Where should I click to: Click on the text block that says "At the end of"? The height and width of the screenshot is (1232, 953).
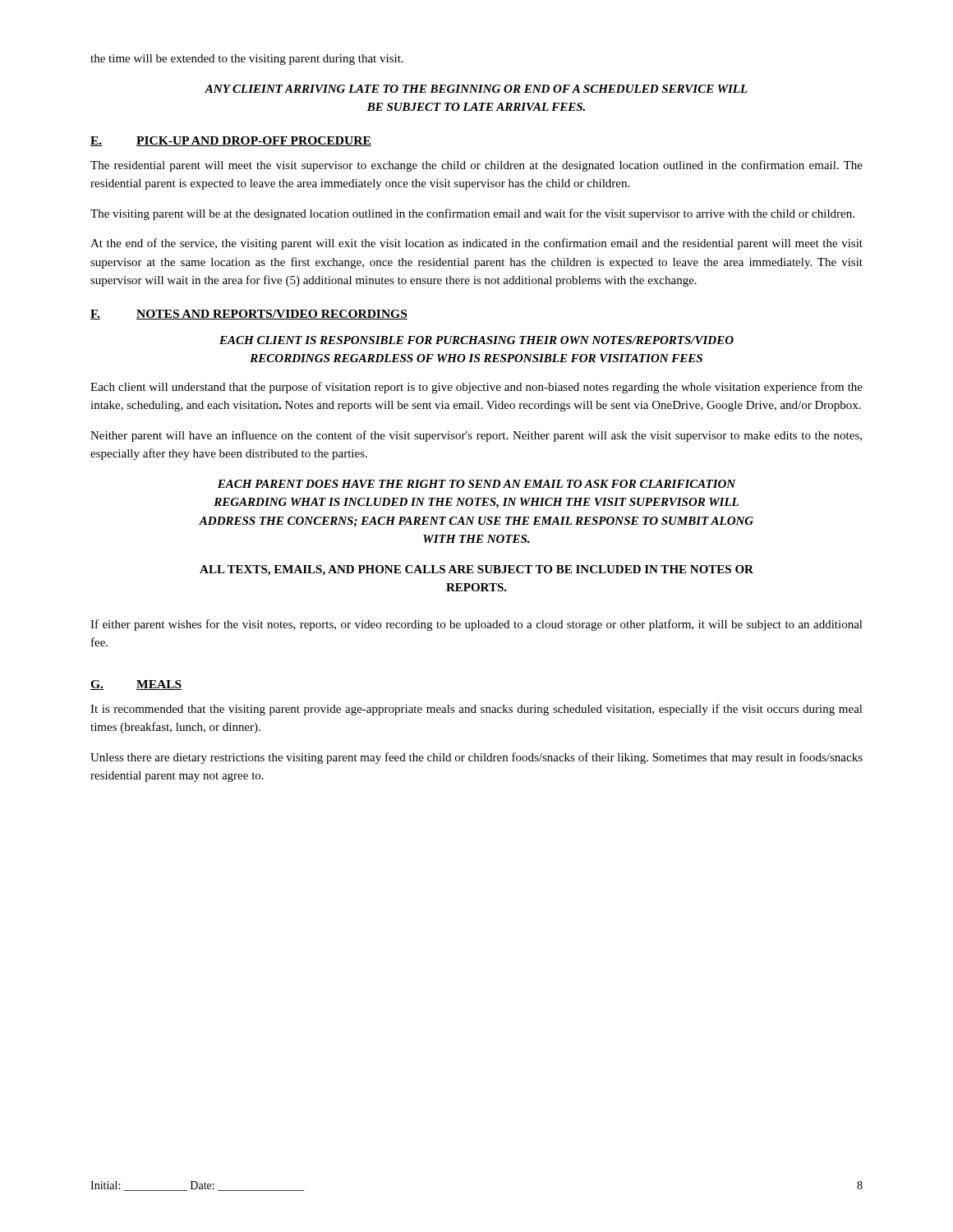476,262
